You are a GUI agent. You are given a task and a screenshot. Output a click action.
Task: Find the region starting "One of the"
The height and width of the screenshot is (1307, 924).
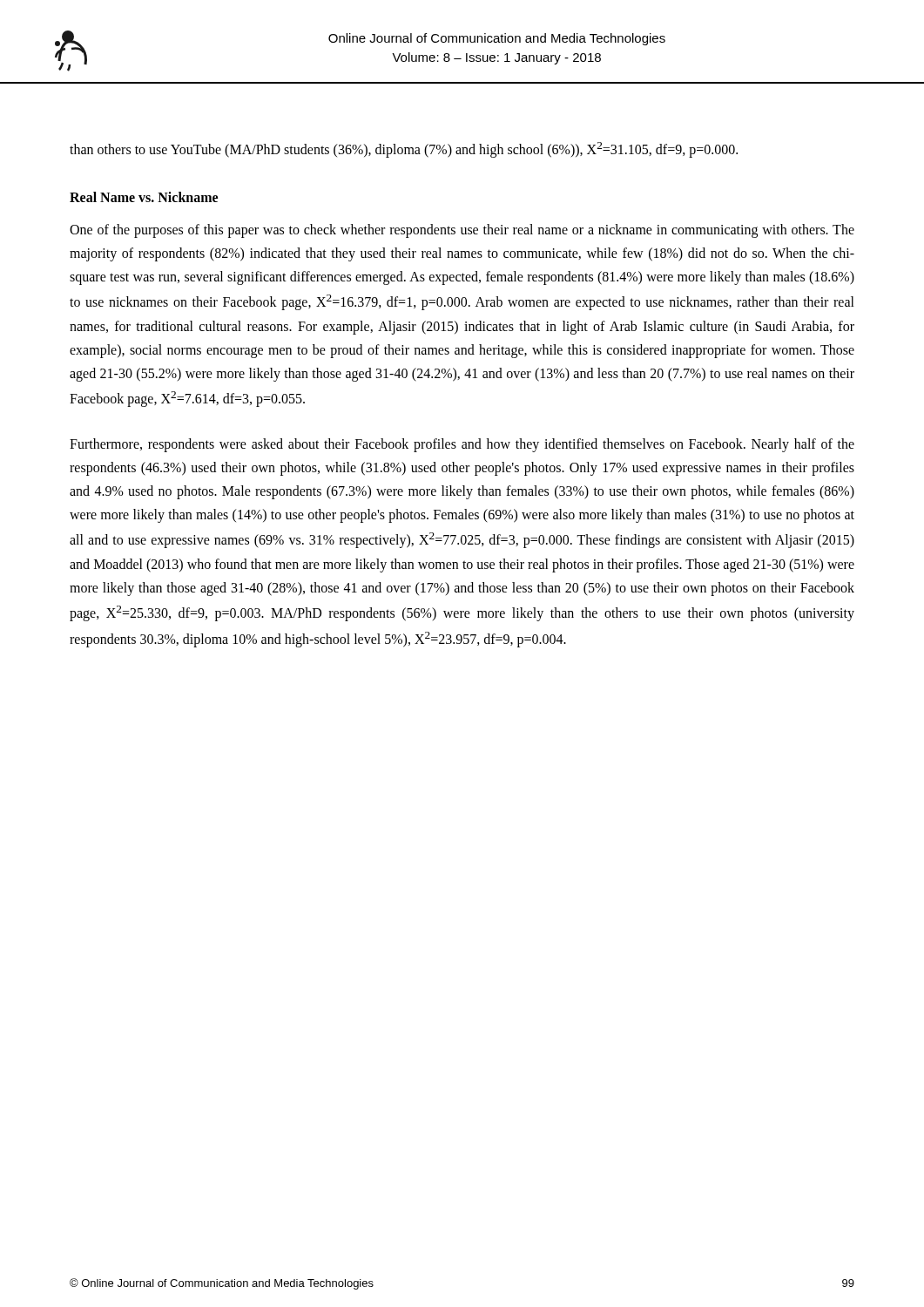coord(462,314)
